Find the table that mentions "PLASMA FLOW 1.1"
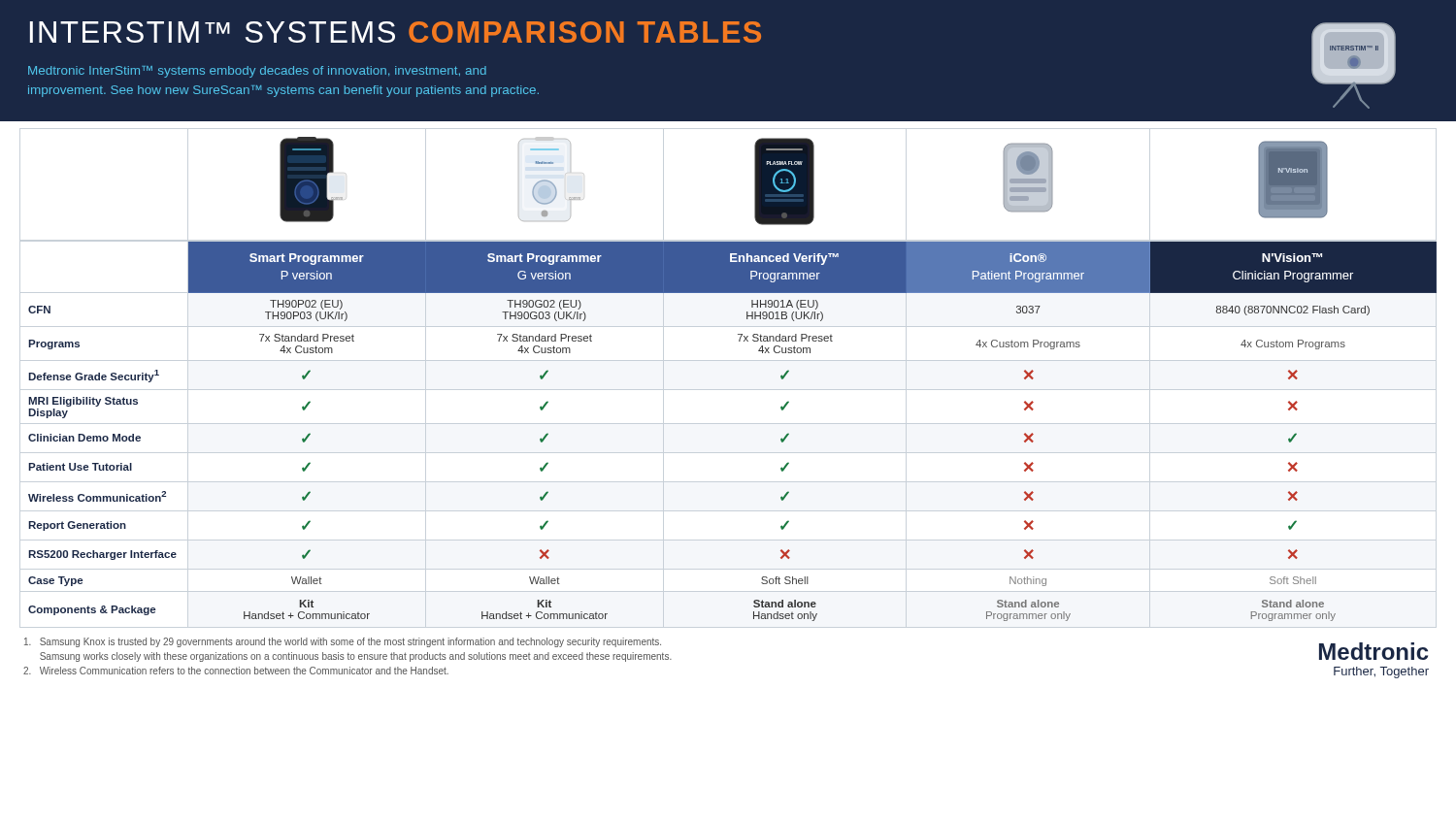The width and height of the screenshot is (1456, 819). click(728, 374)
